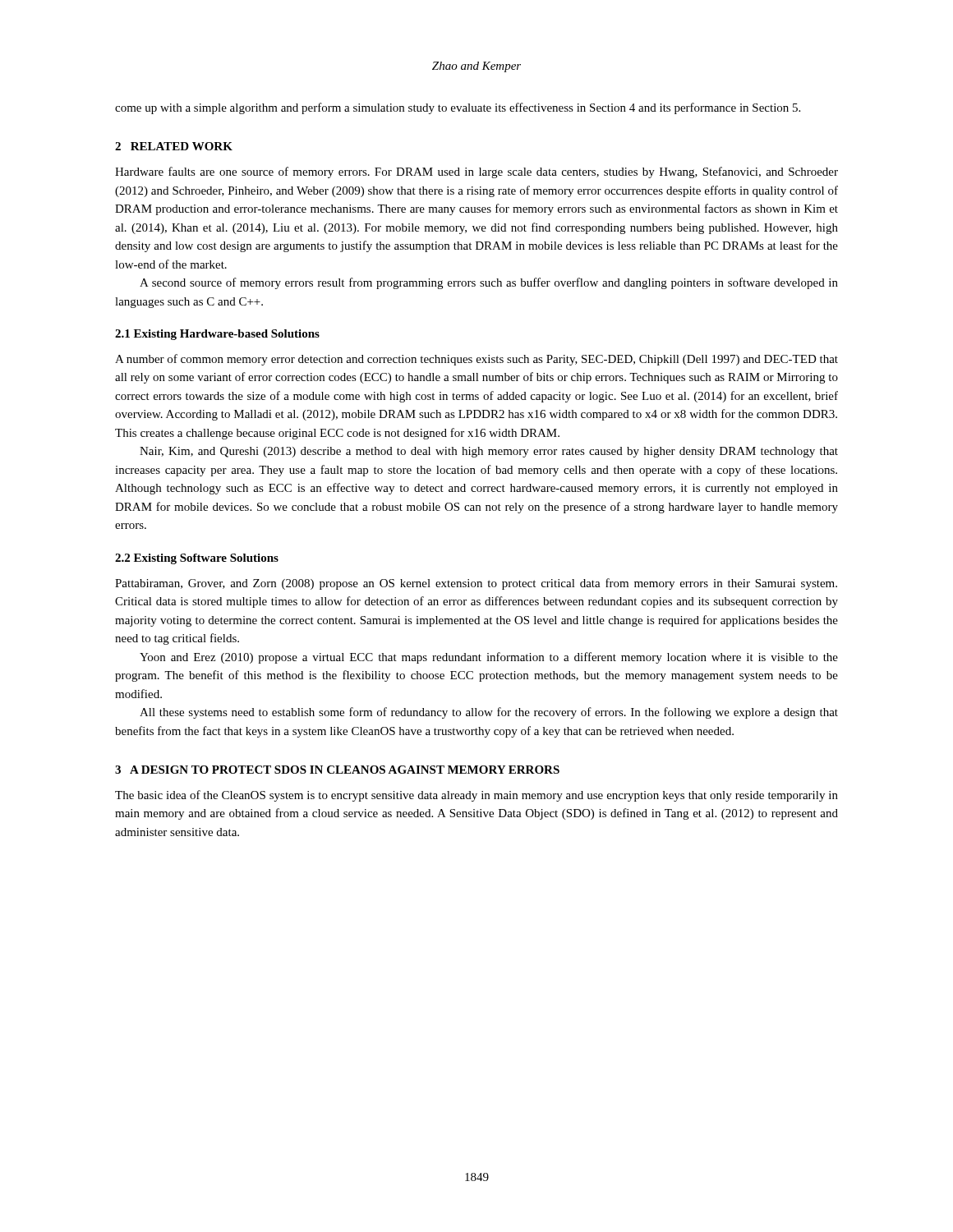953x1232 pixels.
Task: Select the element starting "A second source of memory errors result"
Action: pyautogui.click(x=476, y=292)
